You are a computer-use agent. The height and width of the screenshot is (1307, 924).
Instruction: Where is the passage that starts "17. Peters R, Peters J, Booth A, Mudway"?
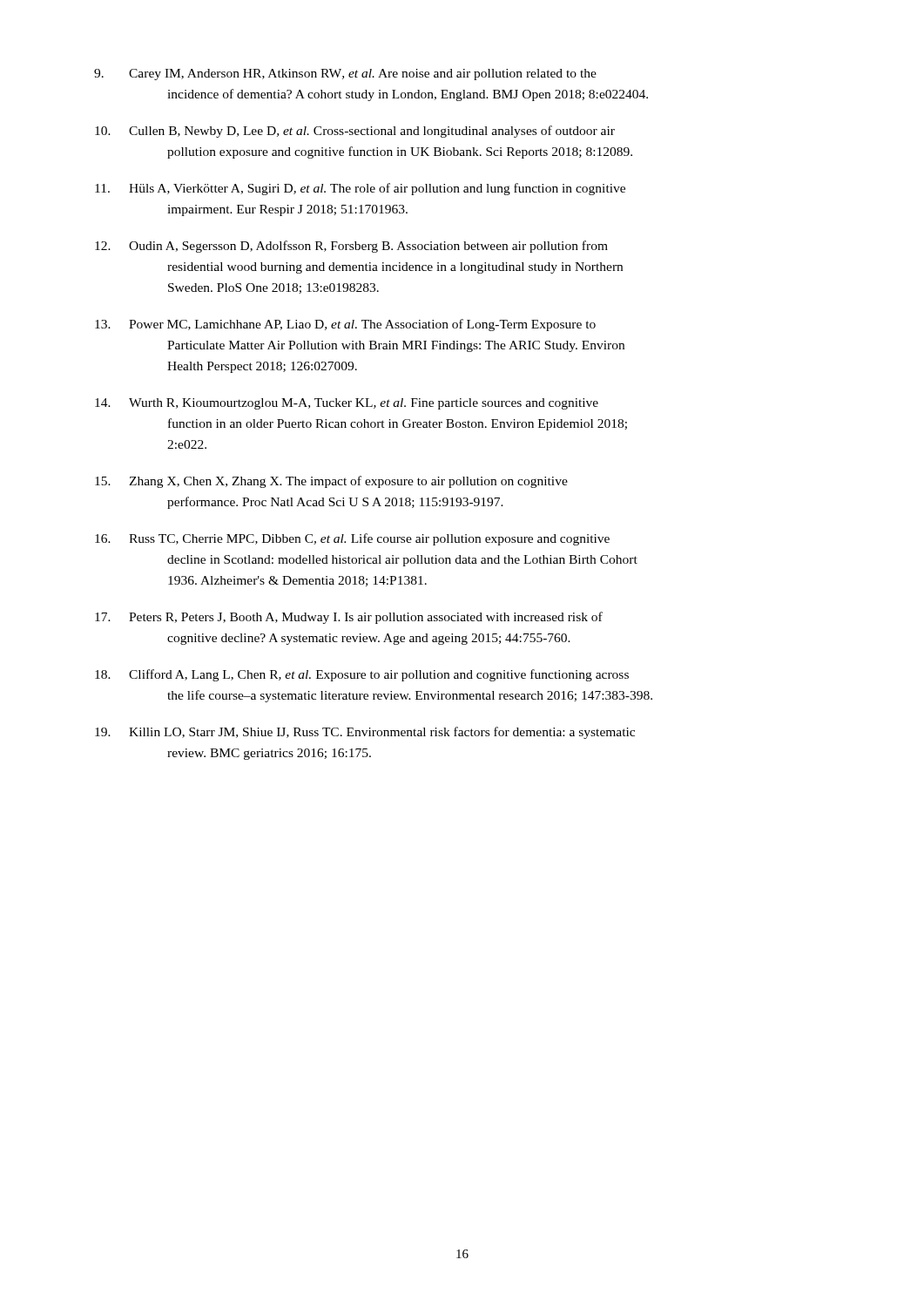[457, 628]
